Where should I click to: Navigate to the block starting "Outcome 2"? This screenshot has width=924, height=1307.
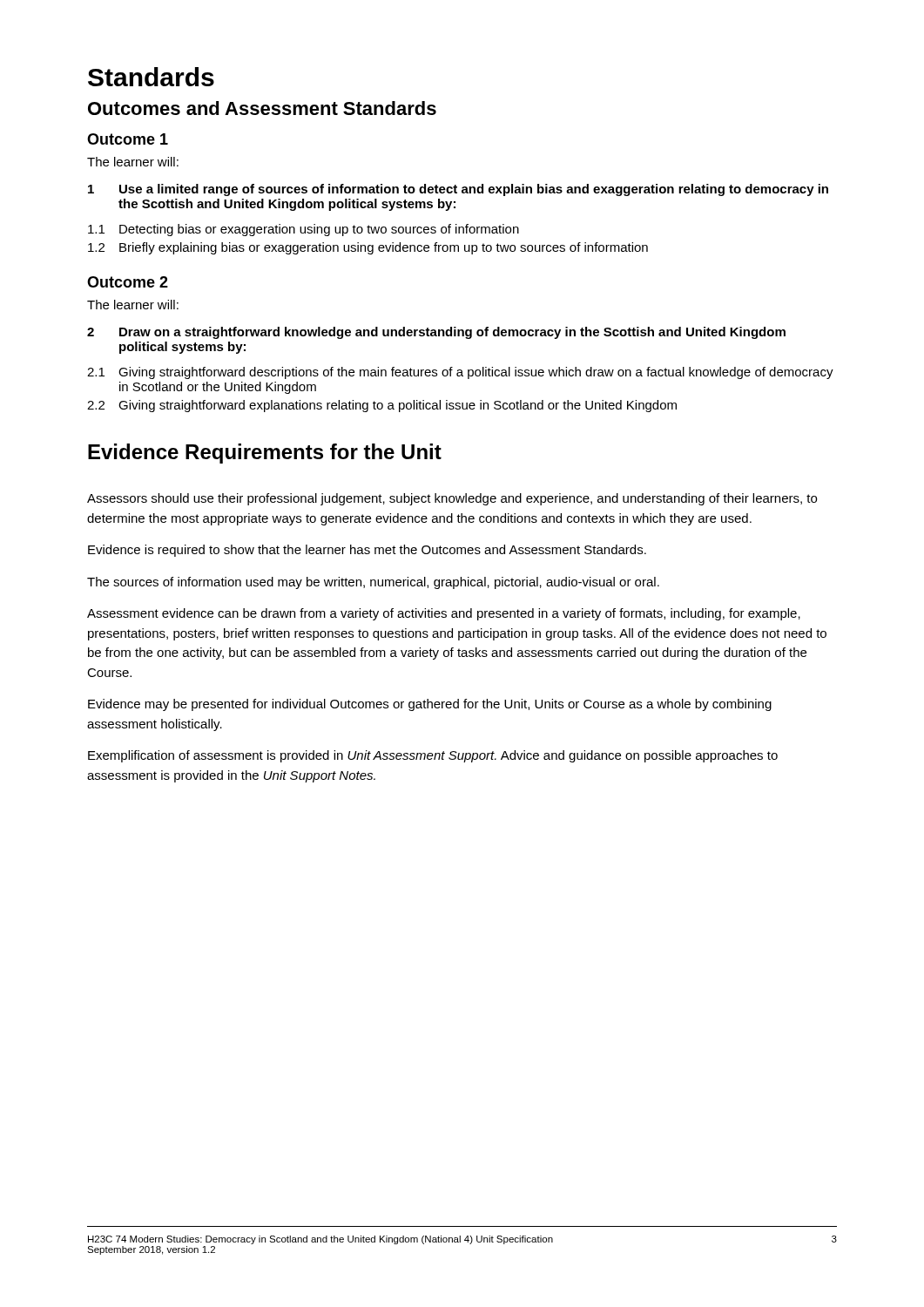point(128,282)
